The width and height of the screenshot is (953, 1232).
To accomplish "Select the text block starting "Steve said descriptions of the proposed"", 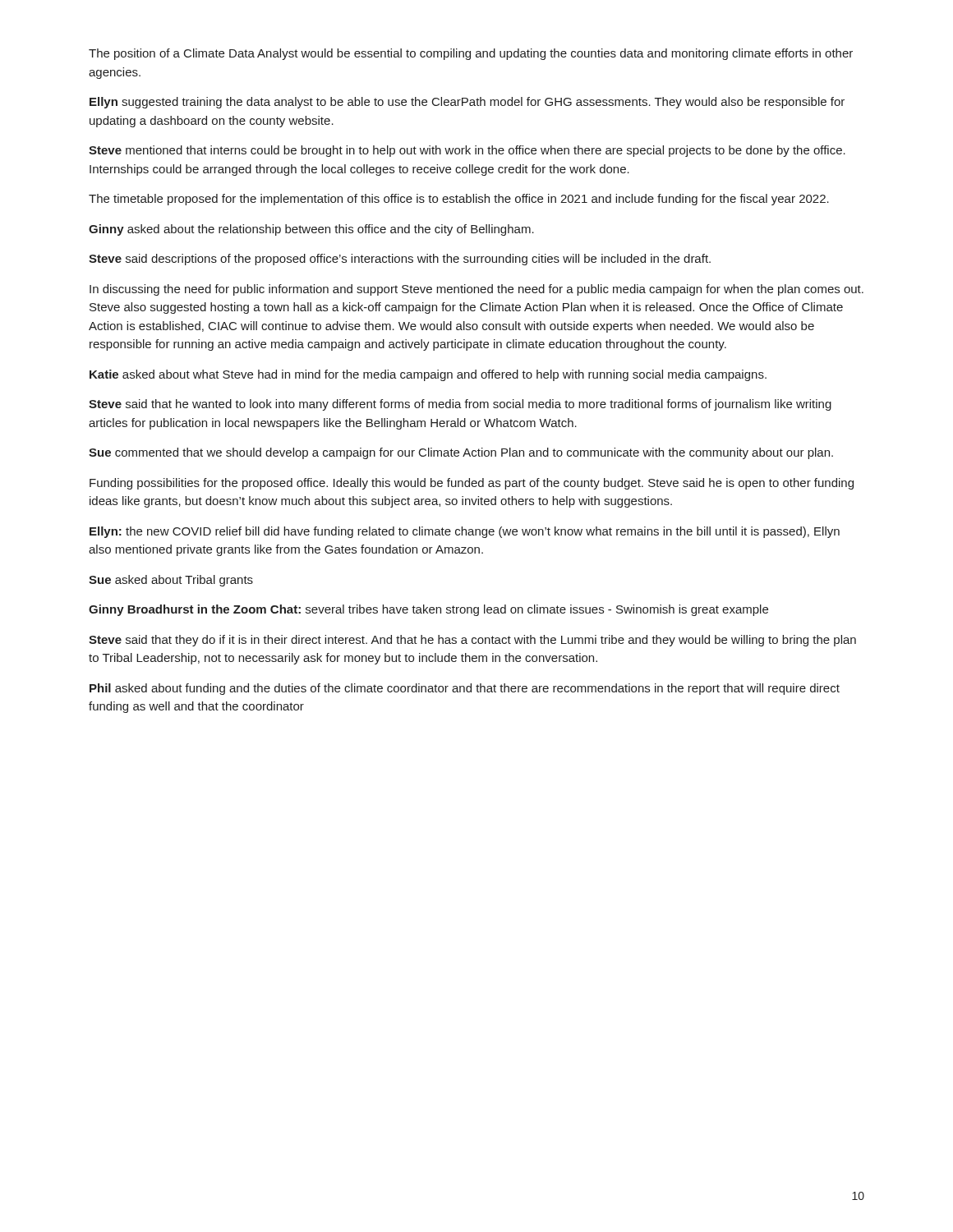I will (x=400, y=258).
